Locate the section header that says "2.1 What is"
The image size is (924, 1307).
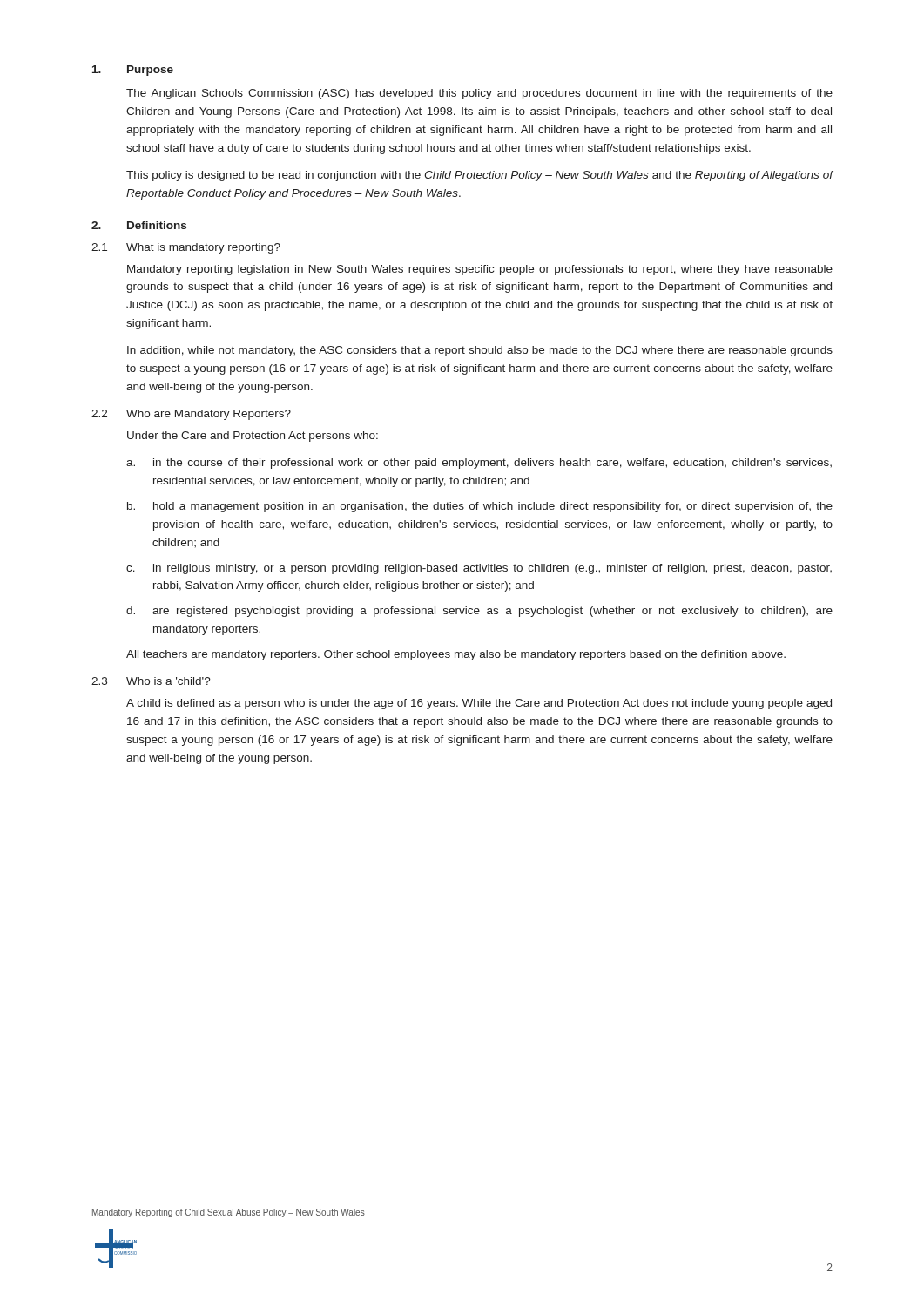(186, 247)
